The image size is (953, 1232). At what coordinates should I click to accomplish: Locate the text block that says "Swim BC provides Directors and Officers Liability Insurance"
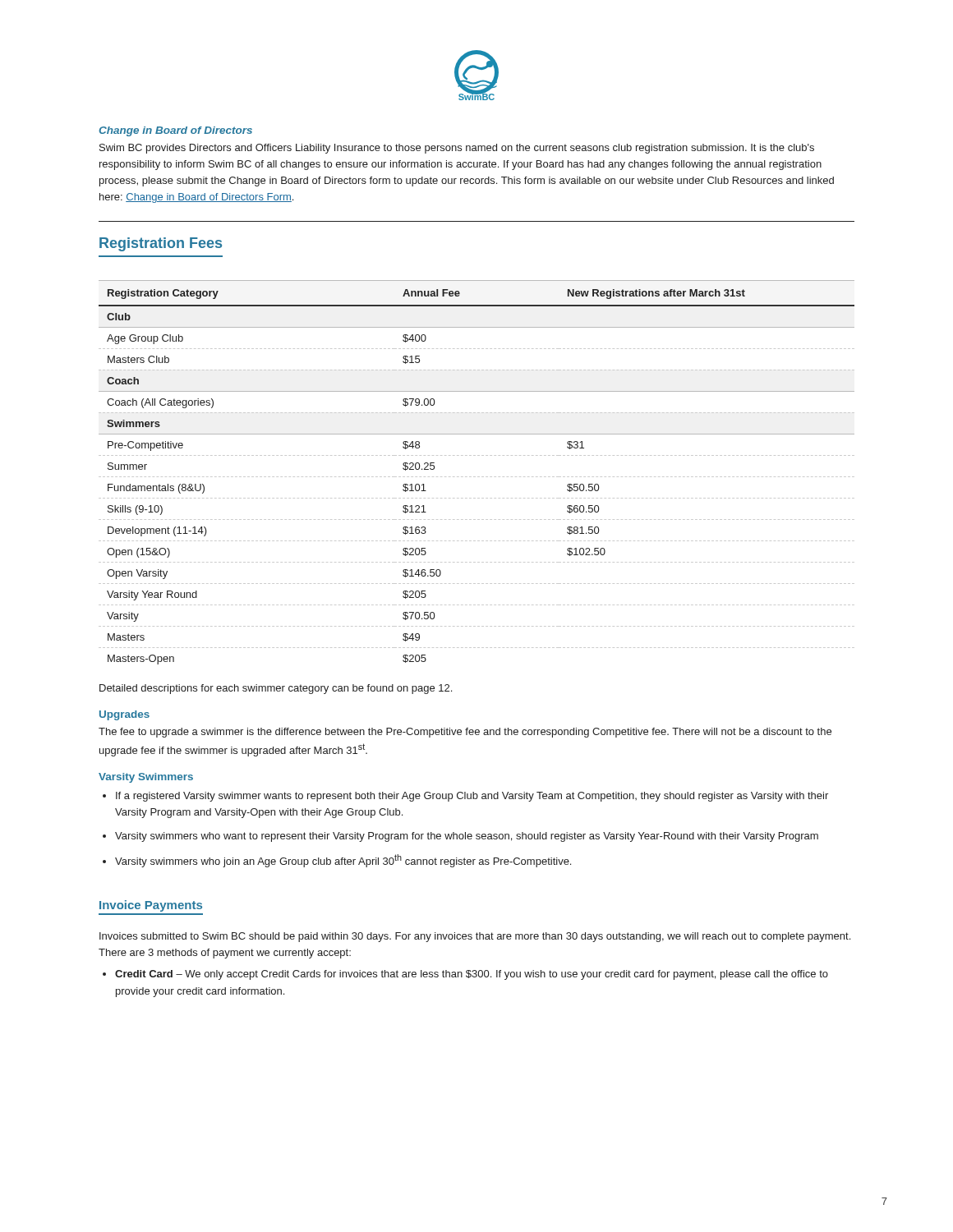(x=467, y=172)
